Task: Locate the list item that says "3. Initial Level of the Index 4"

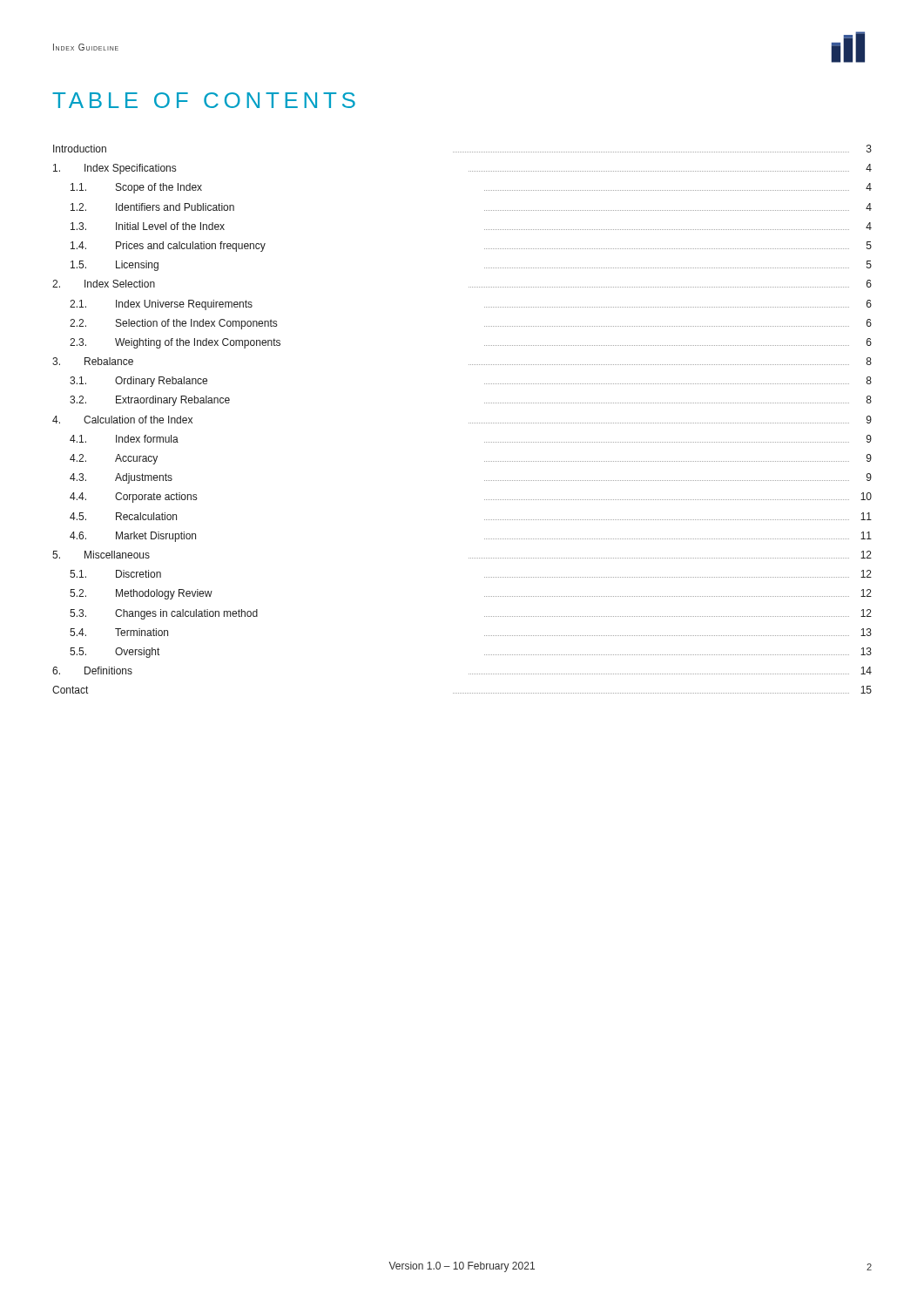Action: click(x=81, y=226)
